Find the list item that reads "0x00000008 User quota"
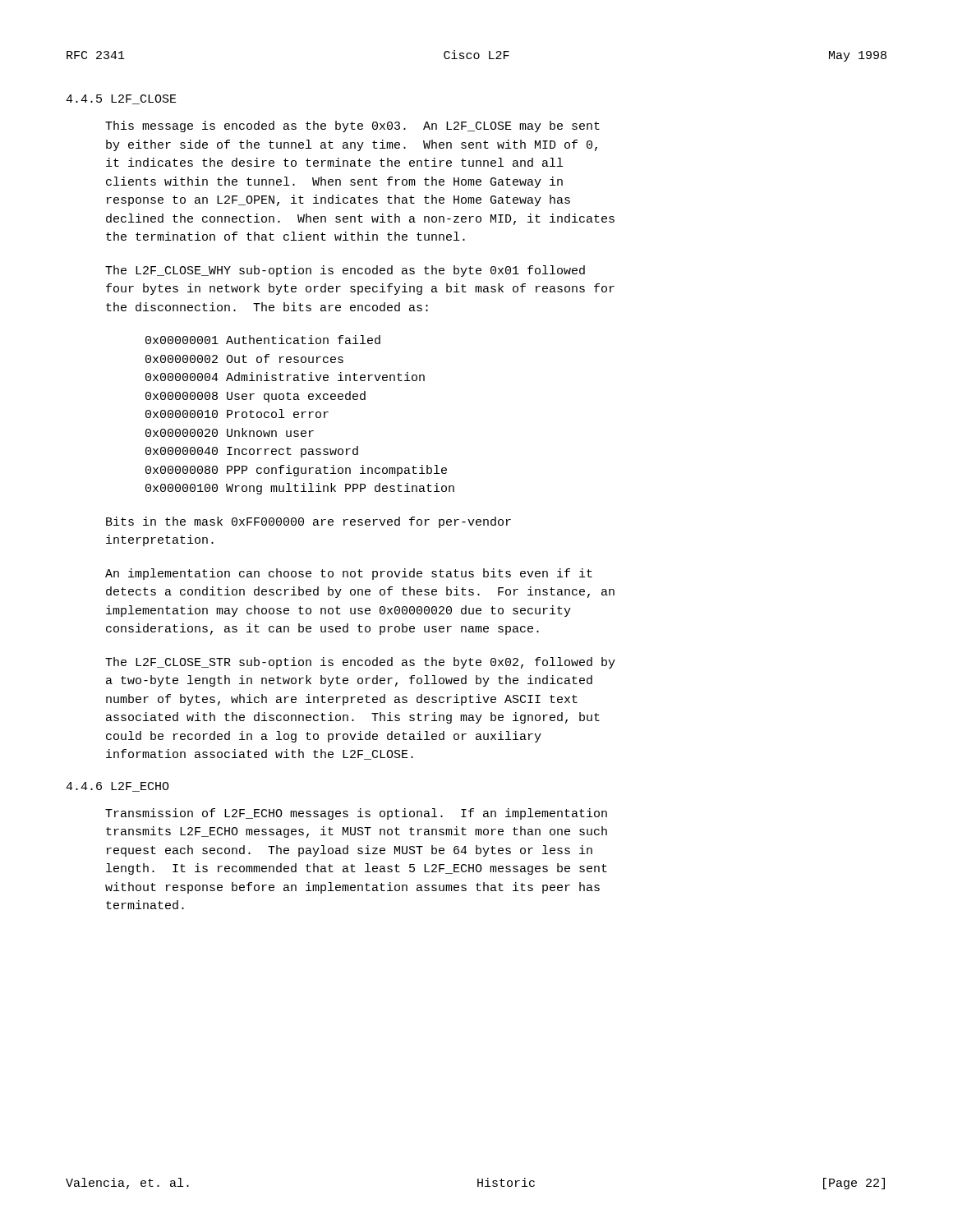Viewport: 953px width, 1232px height. point(255,397)
